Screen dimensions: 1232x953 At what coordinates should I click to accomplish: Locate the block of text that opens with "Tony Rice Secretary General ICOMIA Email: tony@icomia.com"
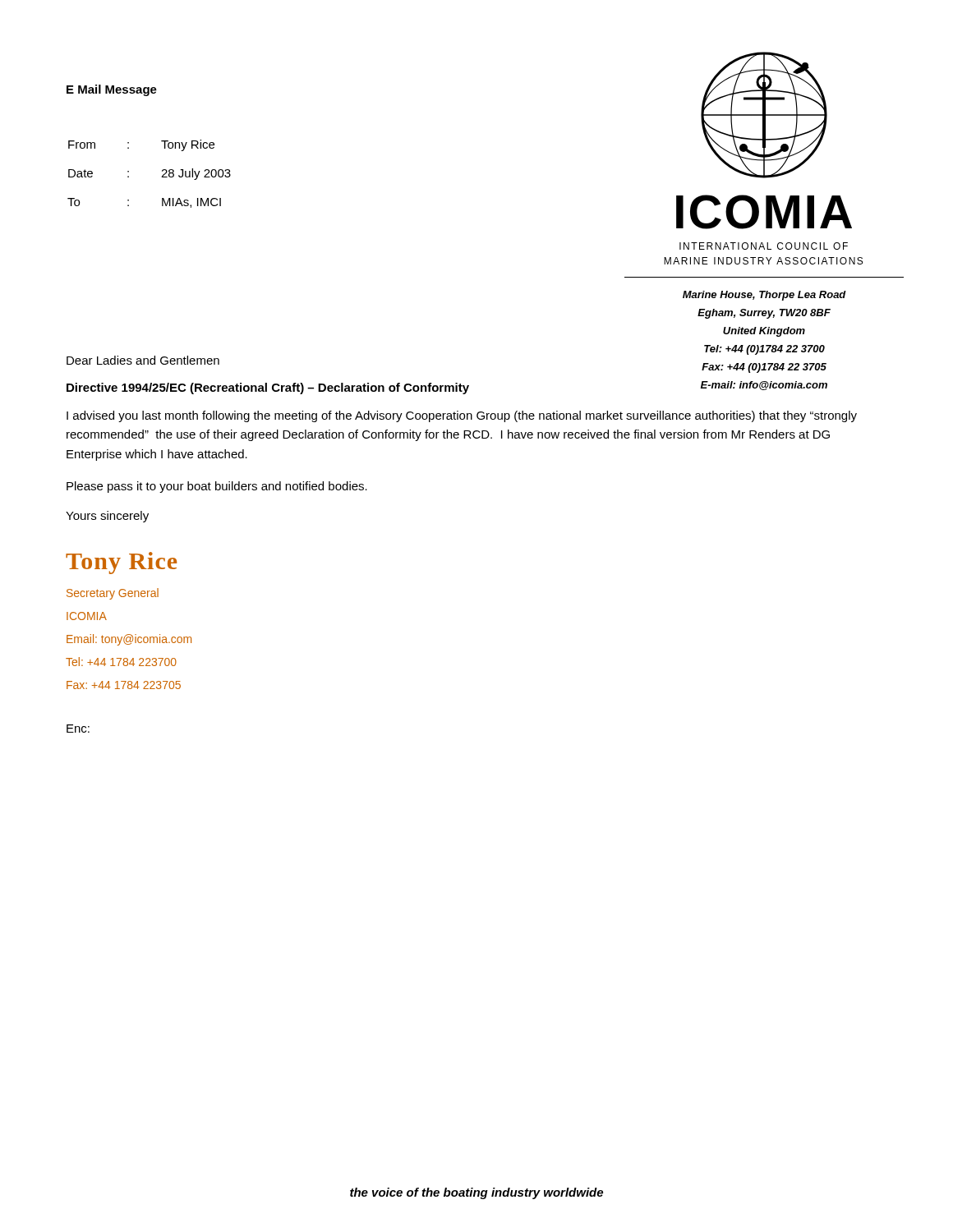[x=121, y=563]
